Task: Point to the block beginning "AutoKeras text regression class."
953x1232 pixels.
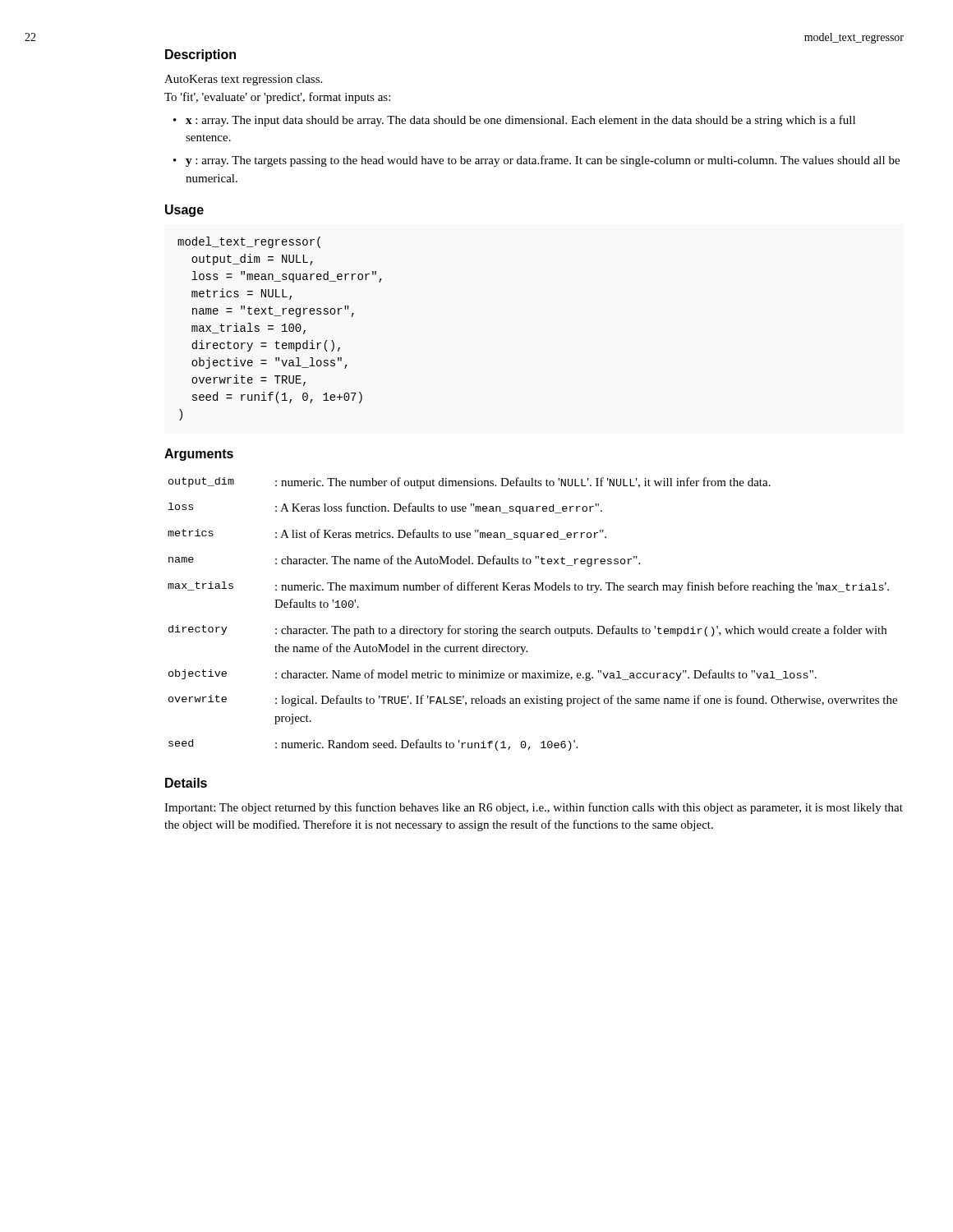Action: point(278,88)
